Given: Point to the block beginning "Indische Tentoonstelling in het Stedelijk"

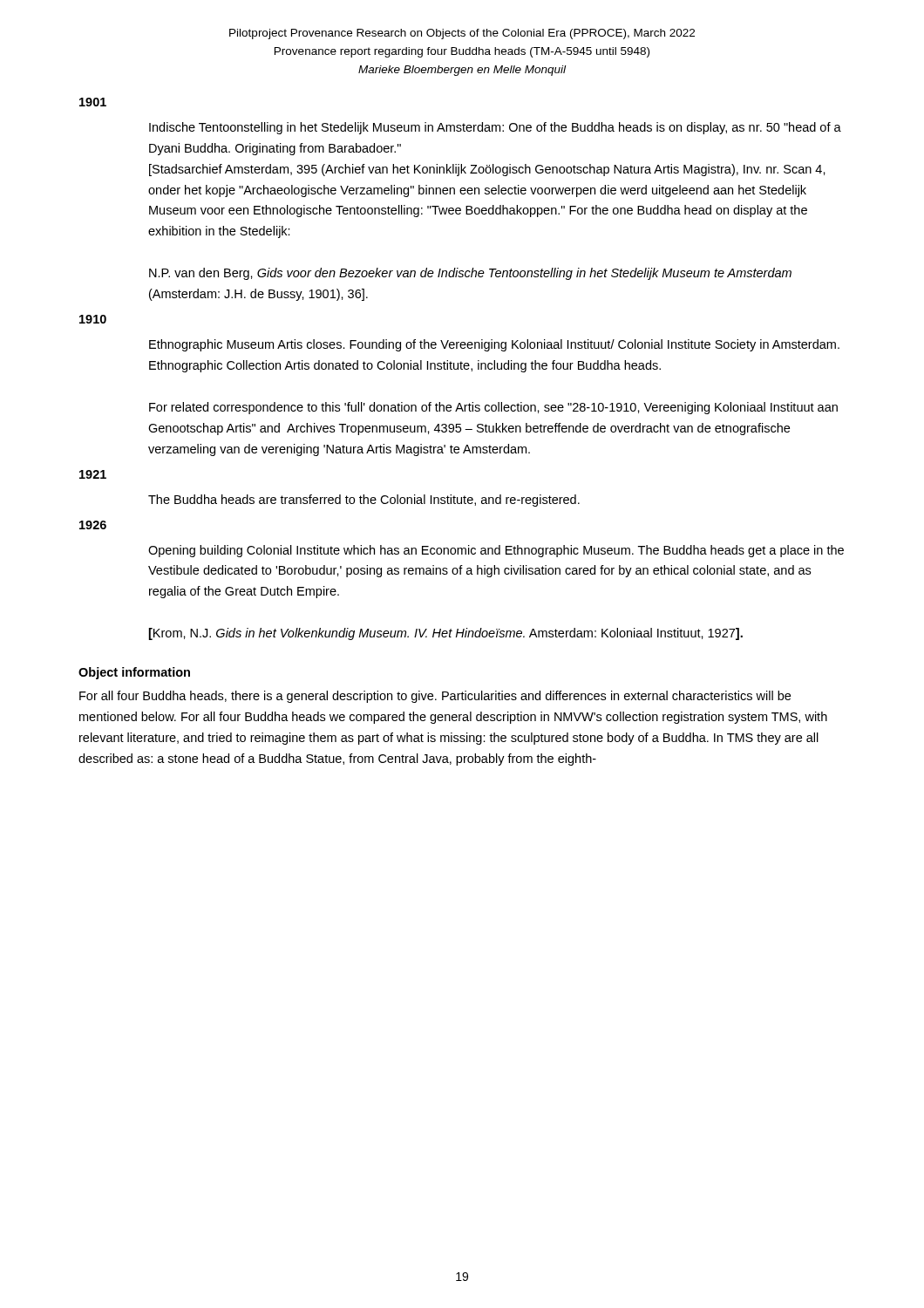Looking at the screenshot, I should pos(494,211).
